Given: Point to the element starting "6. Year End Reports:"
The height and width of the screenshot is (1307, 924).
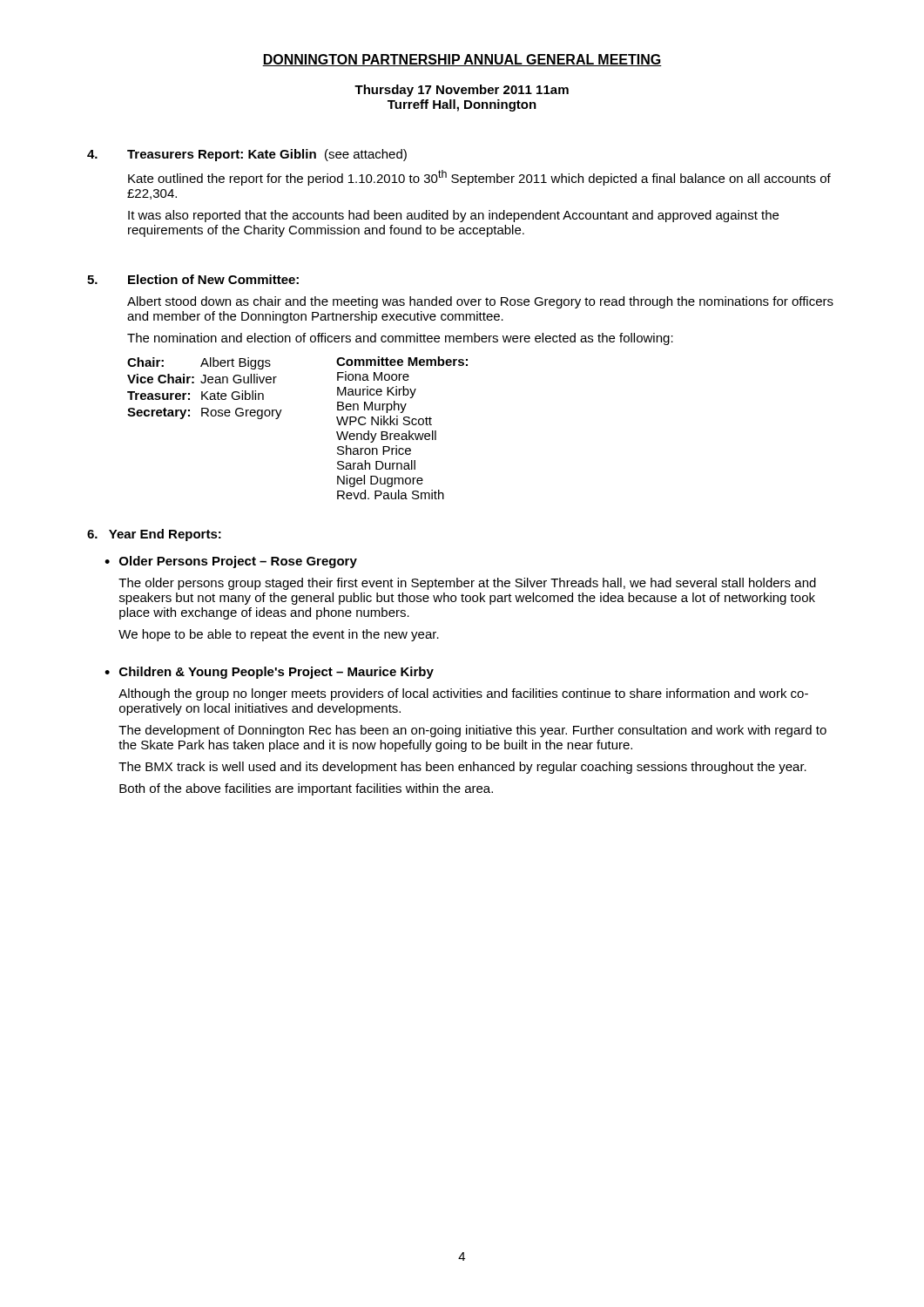Looking at the screenshot, I should coord(154,534).
